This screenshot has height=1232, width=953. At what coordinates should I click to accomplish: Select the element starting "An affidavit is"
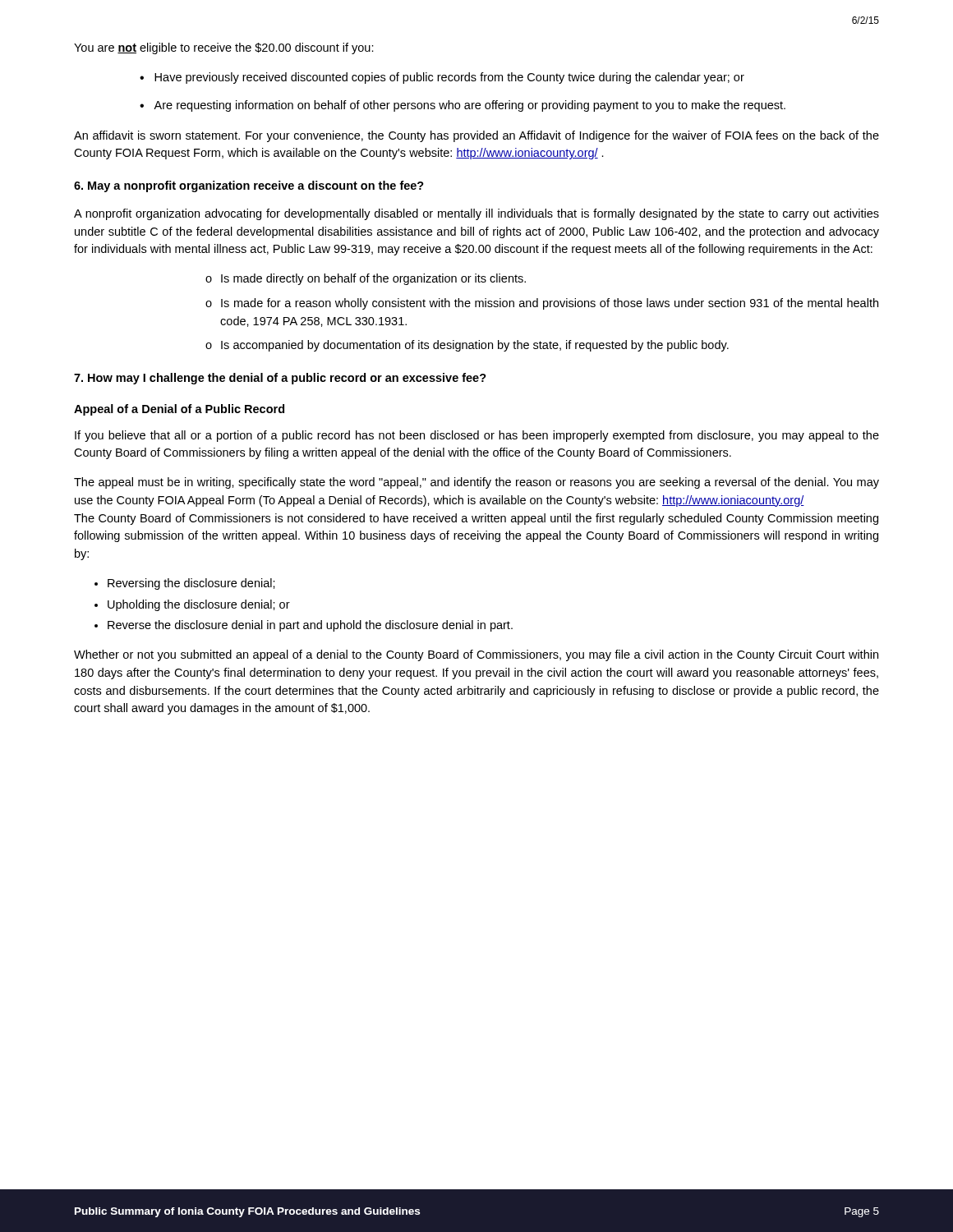click(x=476, y=144)
